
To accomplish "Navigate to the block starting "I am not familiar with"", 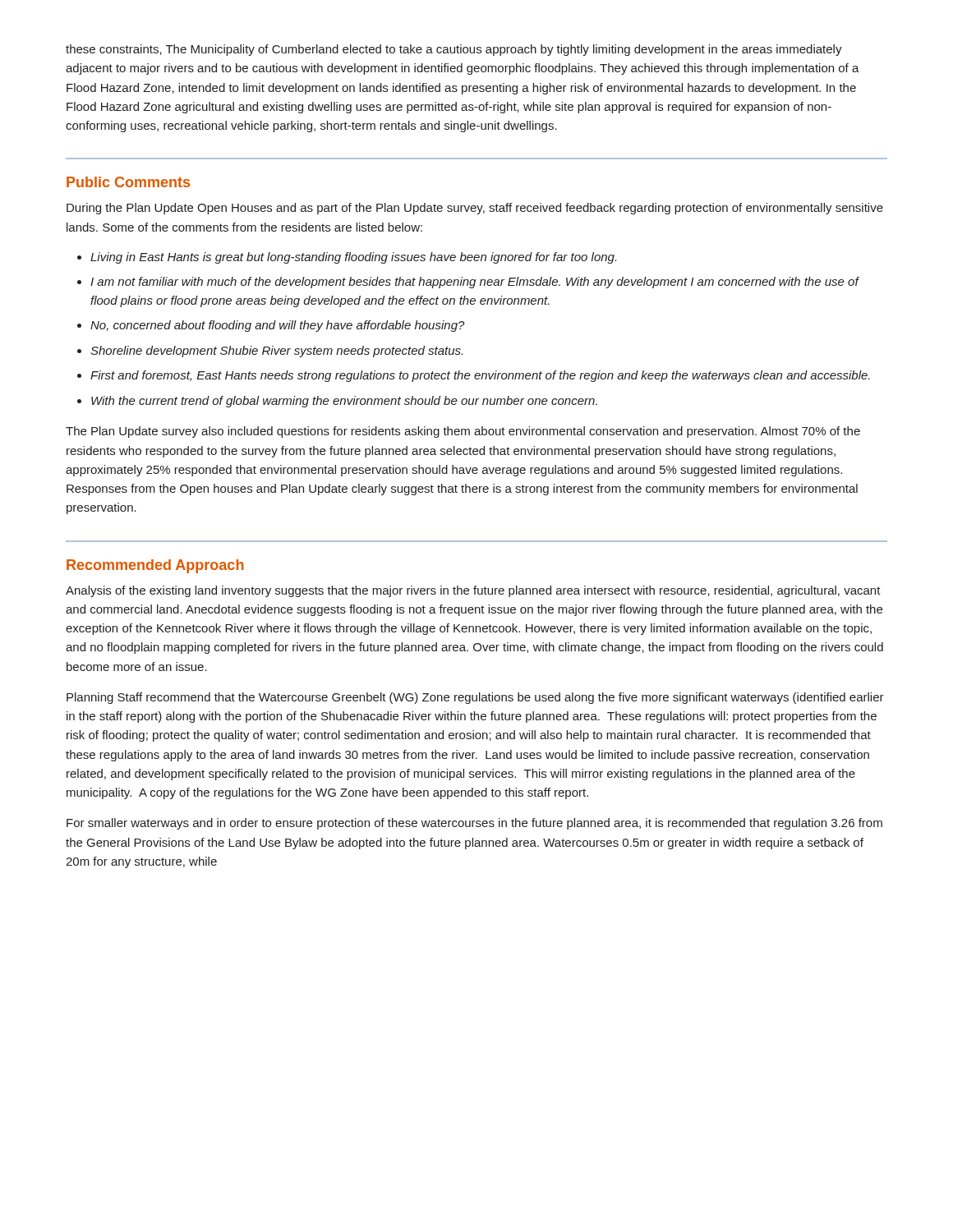I will [474, 291].
